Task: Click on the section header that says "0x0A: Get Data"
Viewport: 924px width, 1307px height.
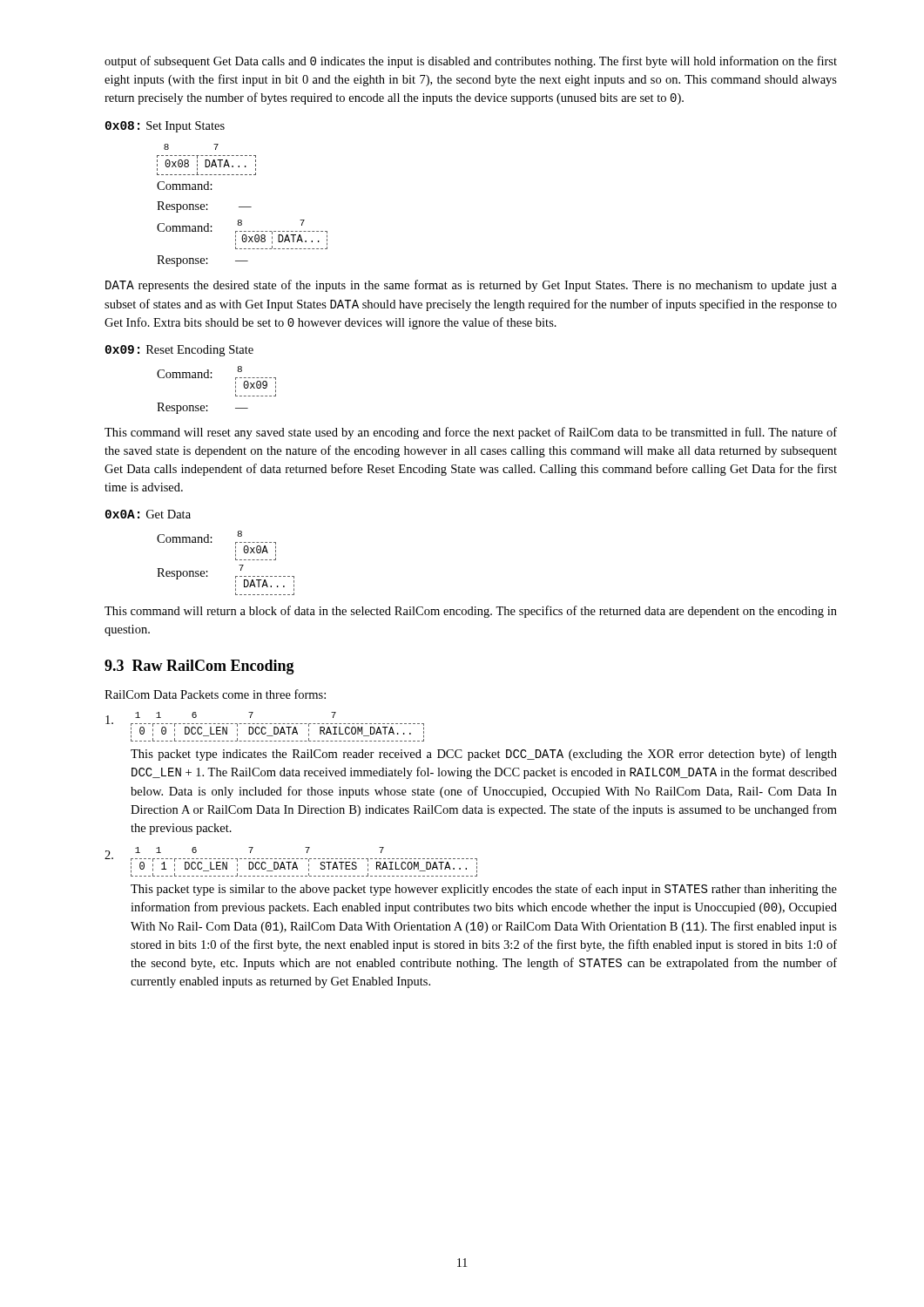Action: (x=148, y=514)
